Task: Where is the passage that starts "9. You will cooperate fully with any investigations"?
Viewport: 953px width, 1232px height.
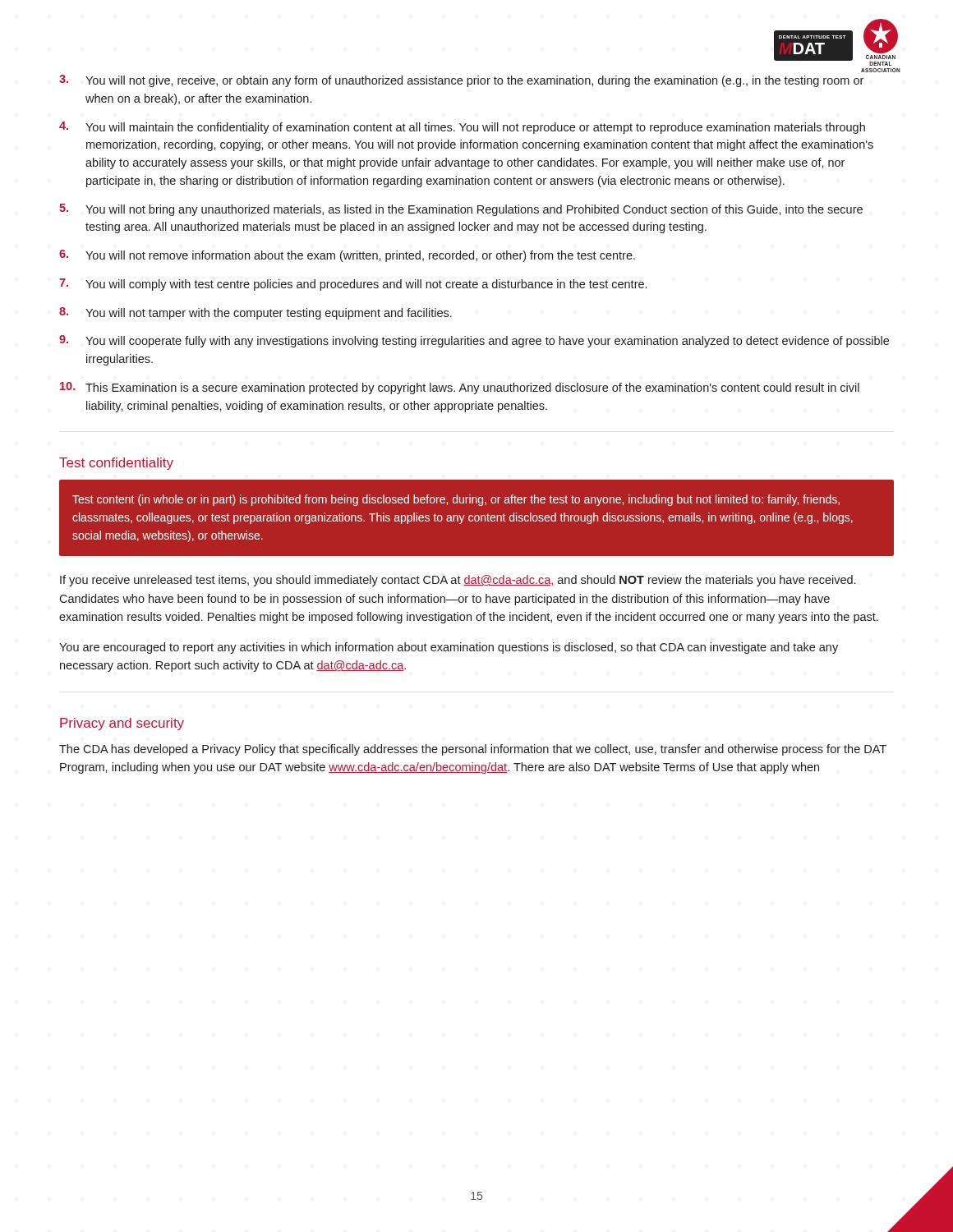Action: (x=476, y=351)
